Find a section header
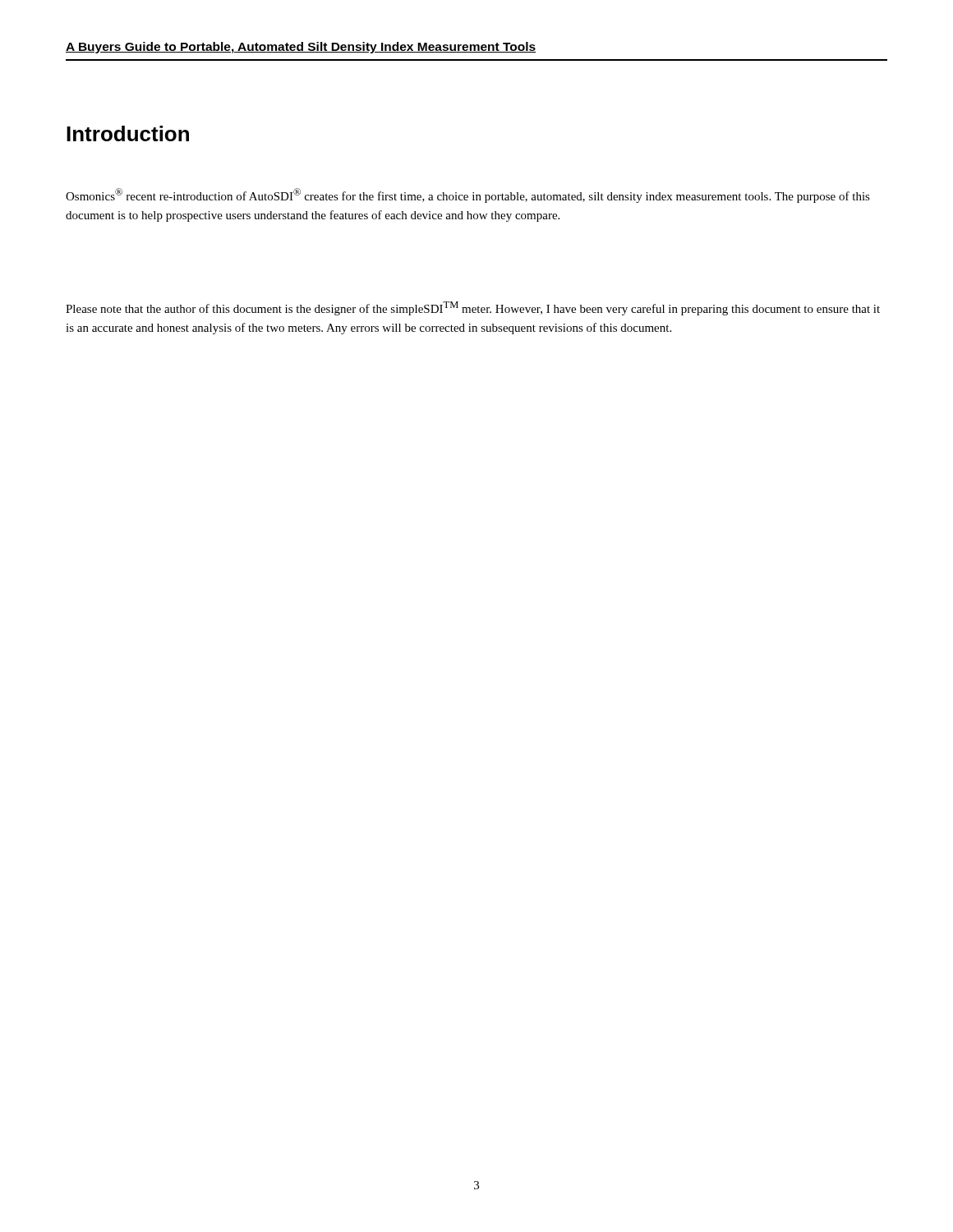The width and height of the screenshot is (953, 1232). (476, 134)
